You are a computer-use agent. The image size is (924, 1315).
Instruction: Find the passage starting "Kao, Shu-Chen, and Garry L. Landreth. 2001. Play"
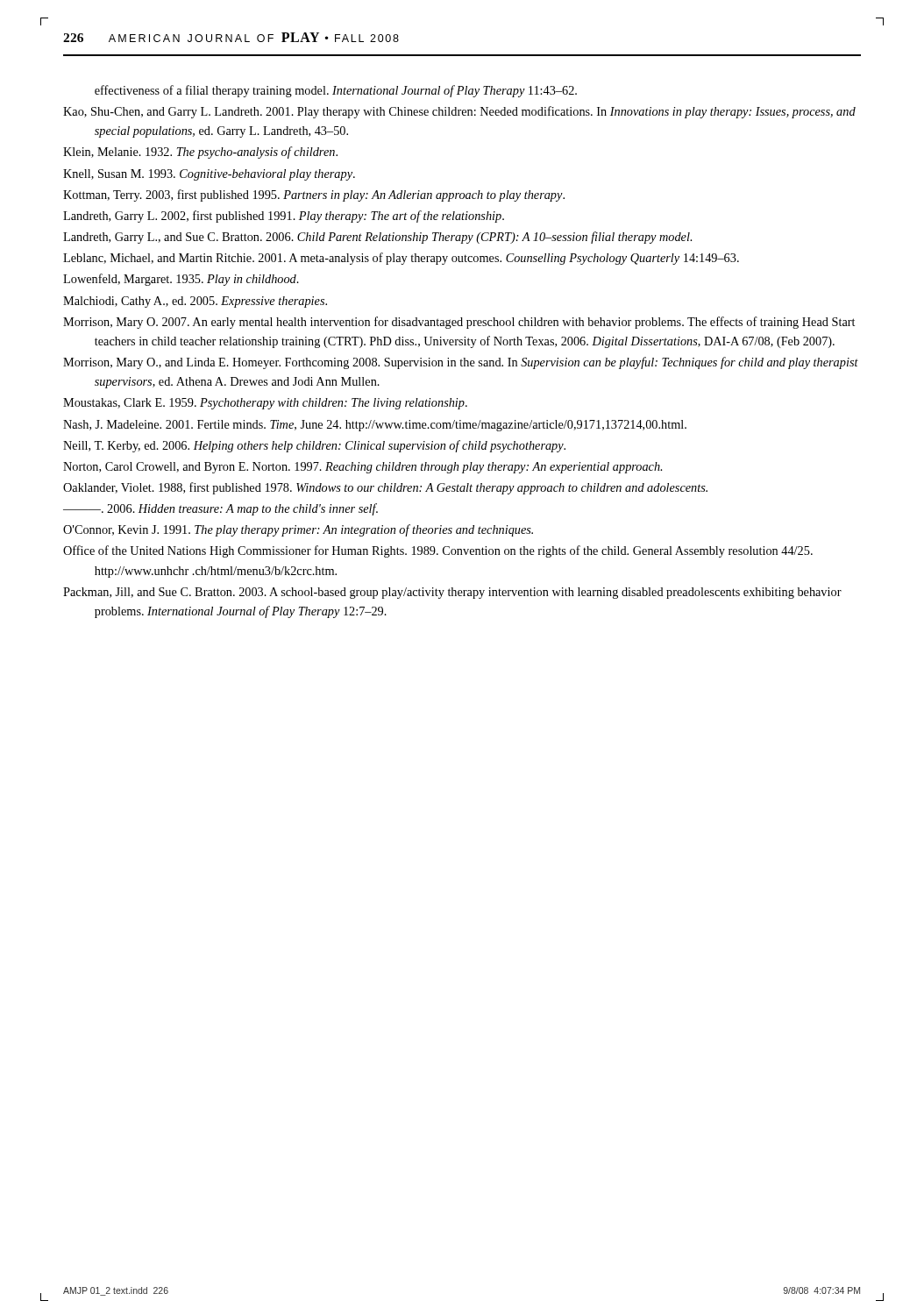point(459,121)
